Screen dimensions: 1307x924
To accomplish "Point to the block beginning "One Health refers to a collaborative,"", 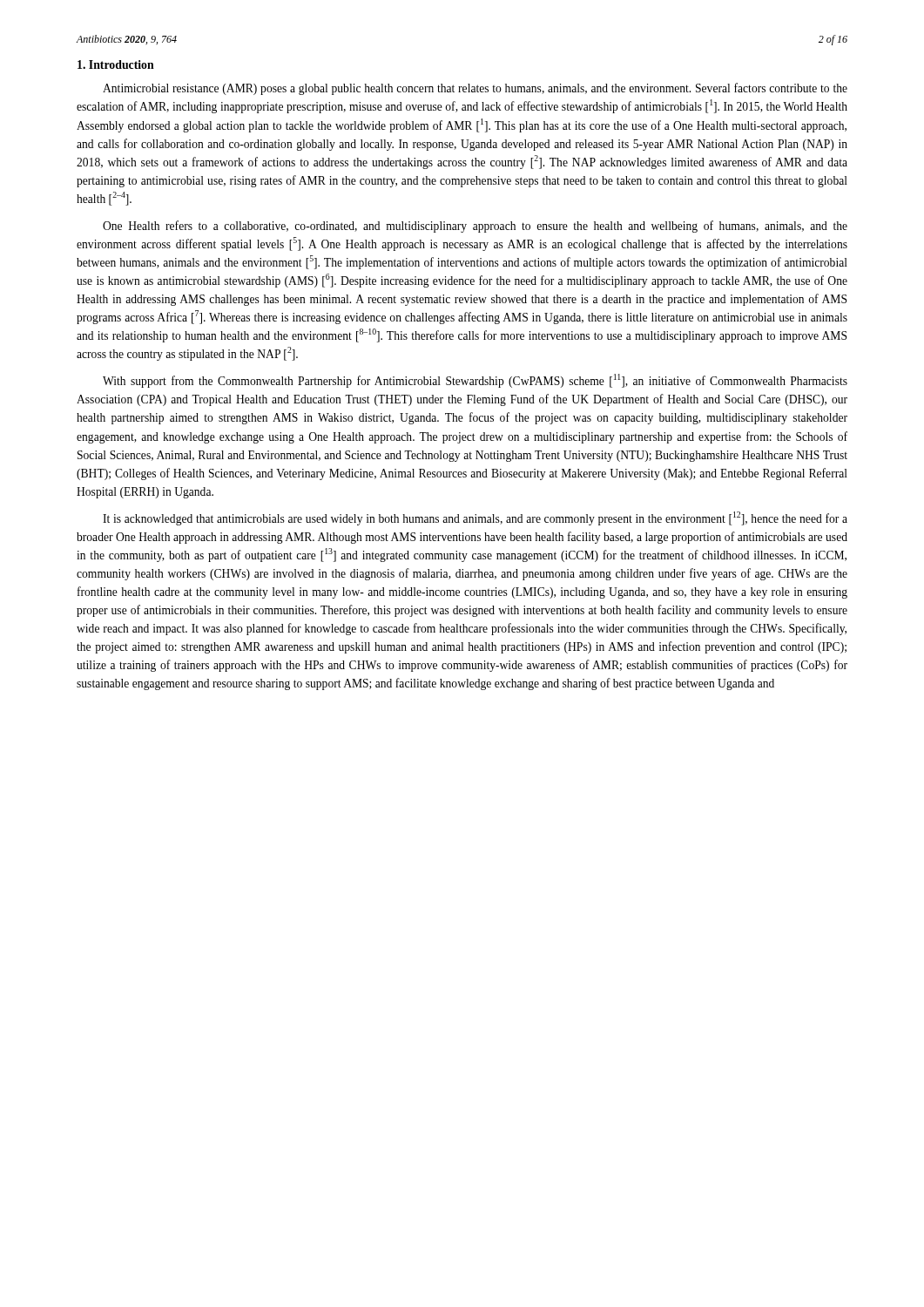I will [x=462, y=290].
